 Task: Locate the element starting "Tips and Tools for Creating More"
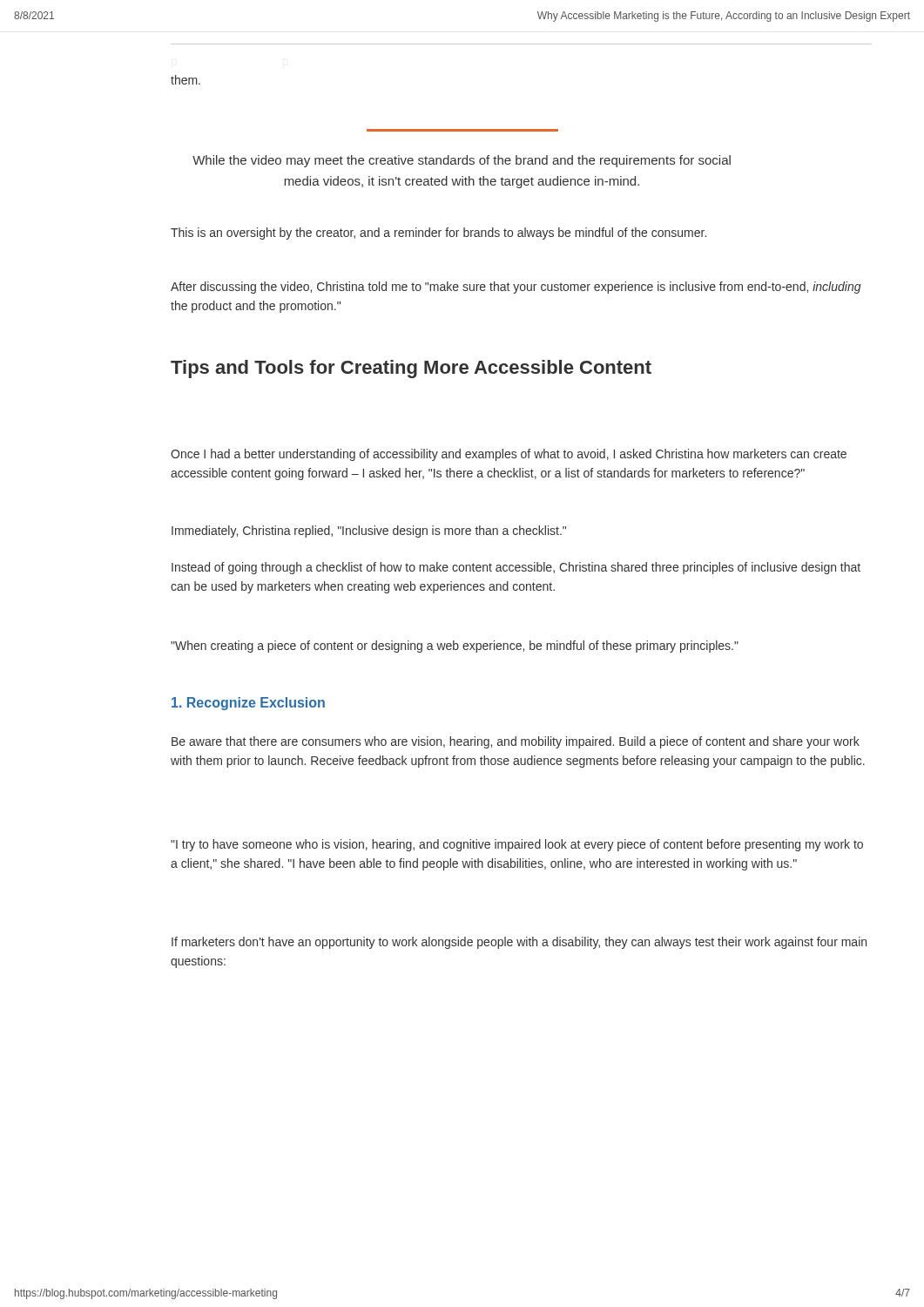click(521, 368)
